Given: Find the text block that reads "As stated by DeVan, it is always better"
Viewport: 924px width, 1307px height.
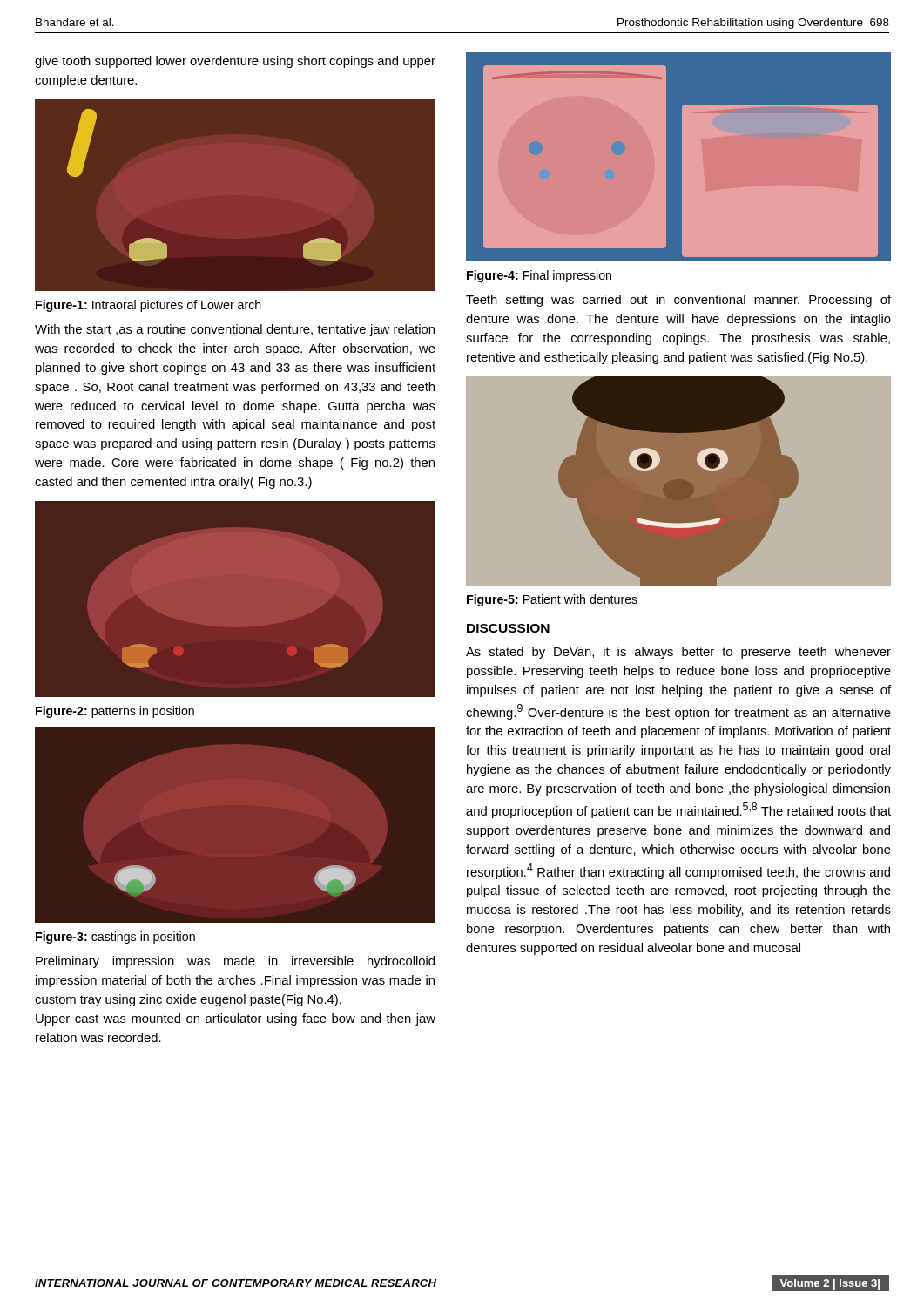Looking at the screenshot, I should pyautogui.click(x=678, y=800).
